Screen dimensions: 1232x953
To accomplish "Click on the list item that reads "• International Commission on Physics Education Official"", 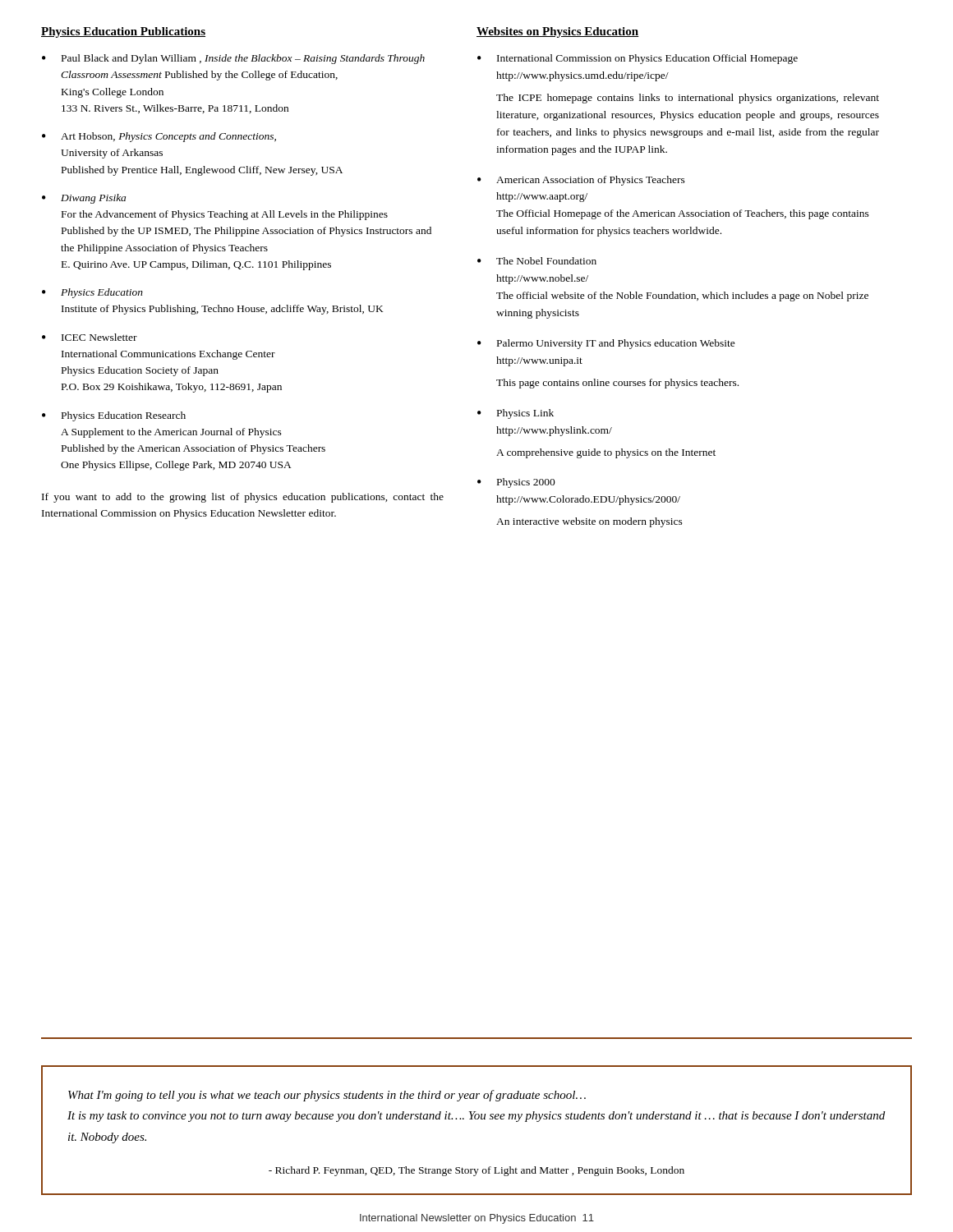I will (x=678, y=104).
